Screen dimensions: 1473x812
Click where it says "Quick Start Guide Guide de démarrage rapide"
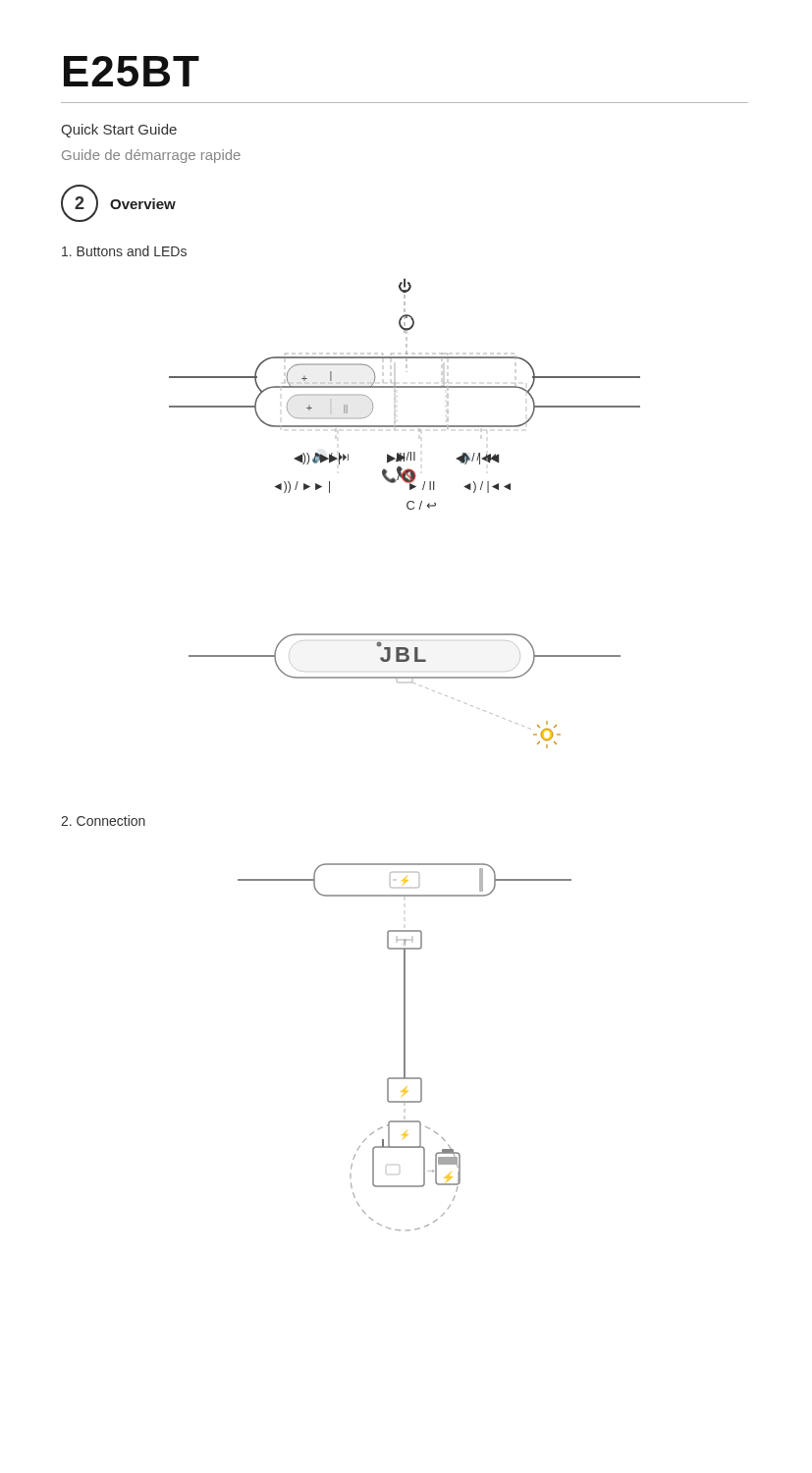119,131
